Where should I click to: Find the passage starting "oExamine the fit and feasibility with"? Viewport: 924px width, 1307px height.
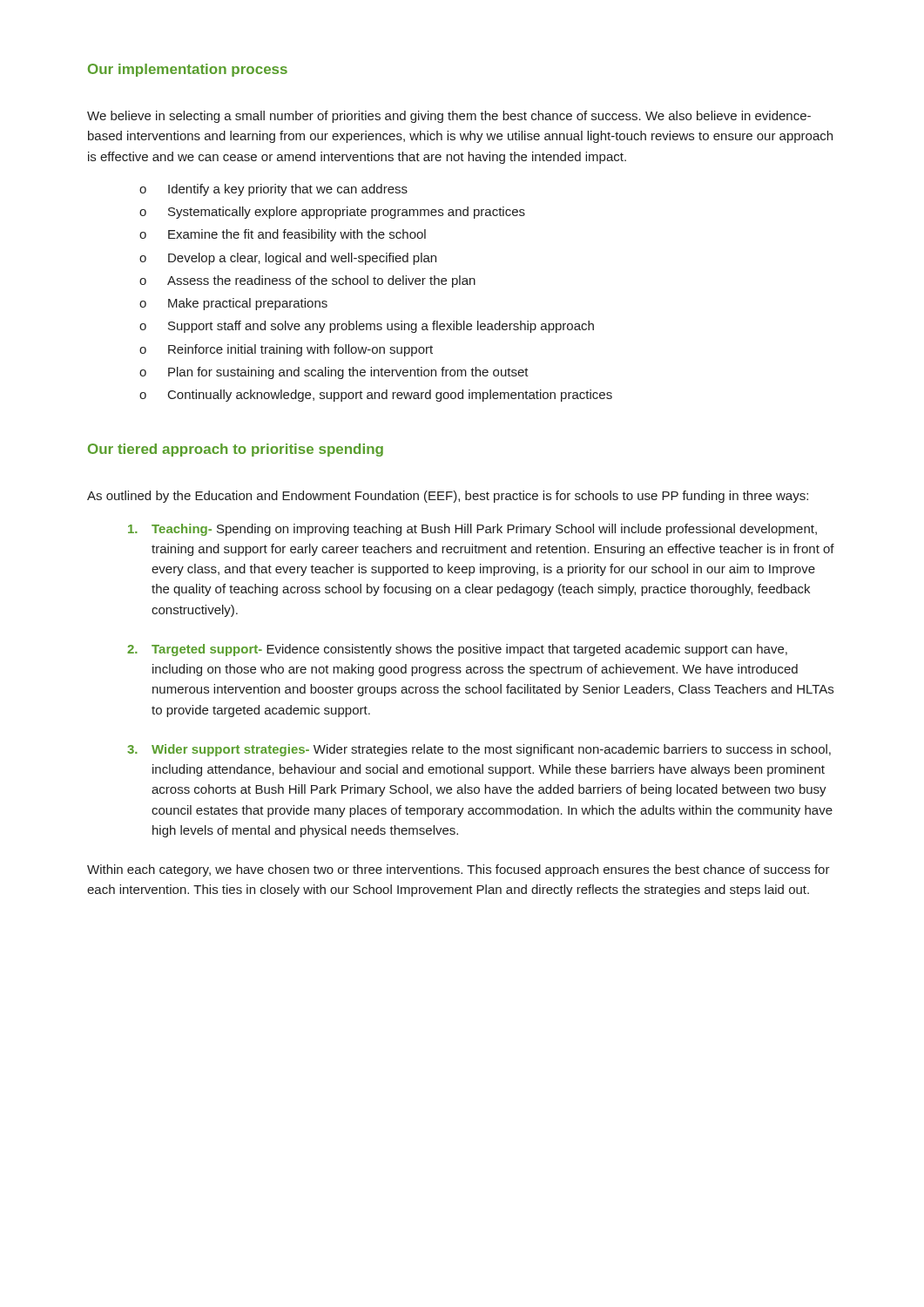tap(283, 234)
